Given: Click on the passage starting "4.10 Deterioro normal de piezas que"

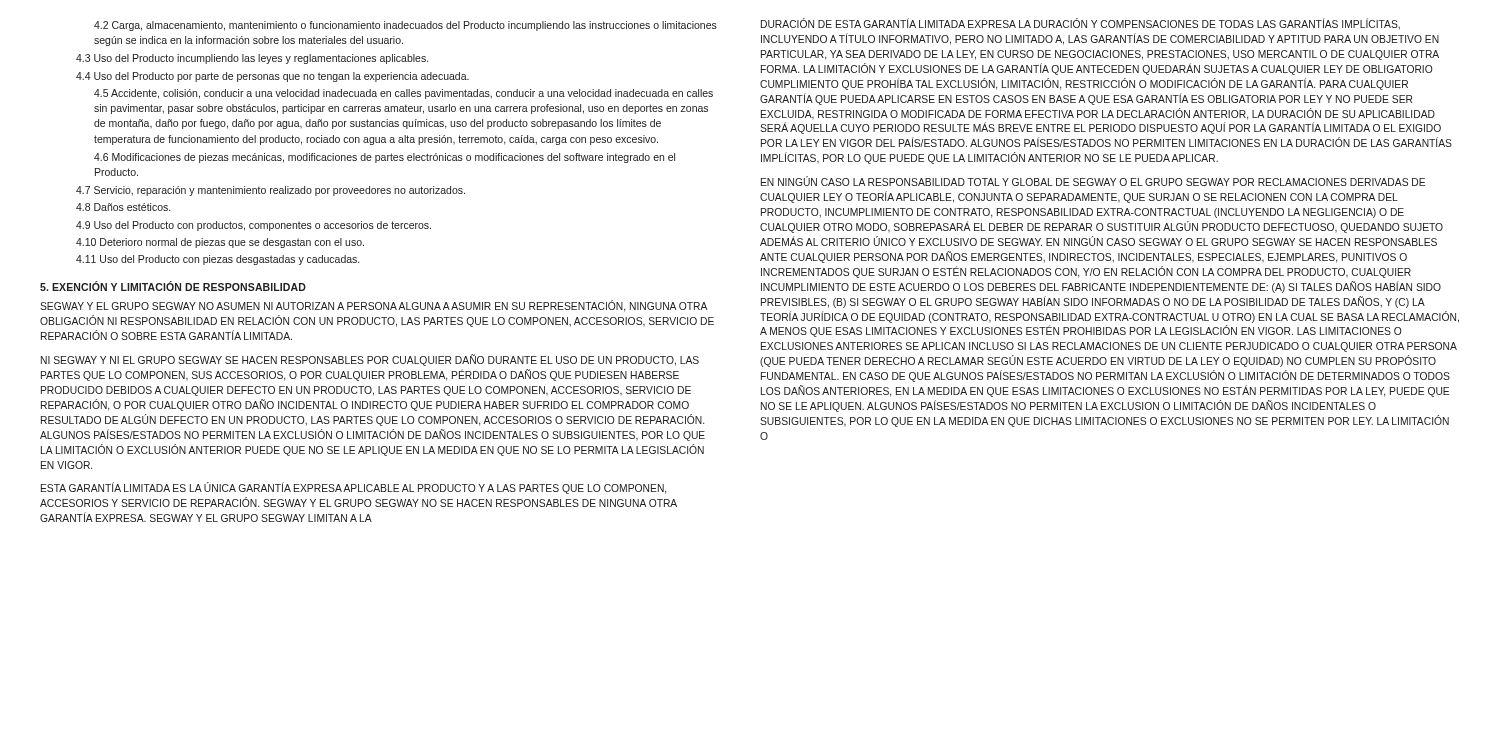Looking at the screenshot, I should click(220, 242).
